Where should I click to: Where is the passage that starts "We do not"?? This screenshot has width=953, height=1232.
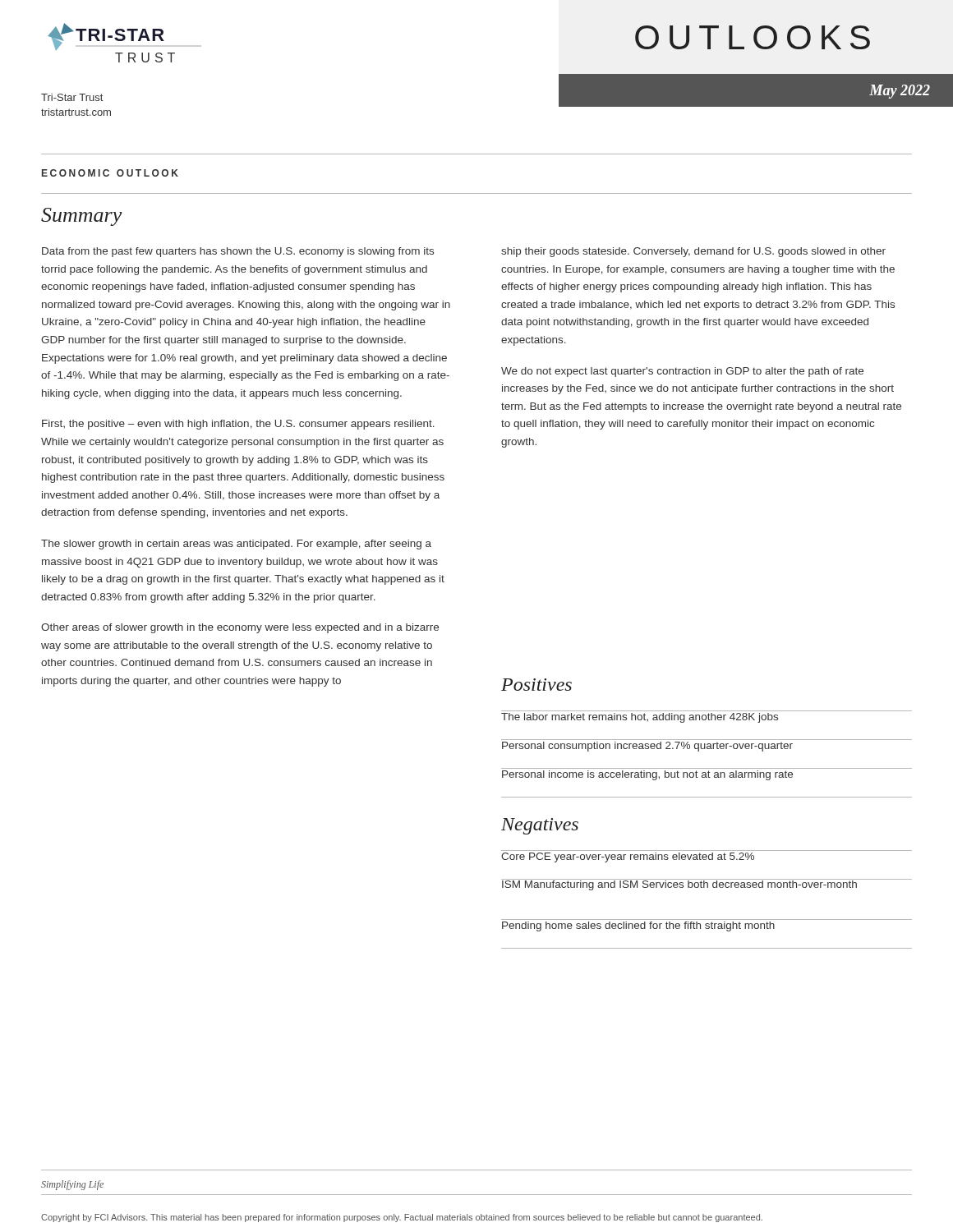tap(707, 406)
